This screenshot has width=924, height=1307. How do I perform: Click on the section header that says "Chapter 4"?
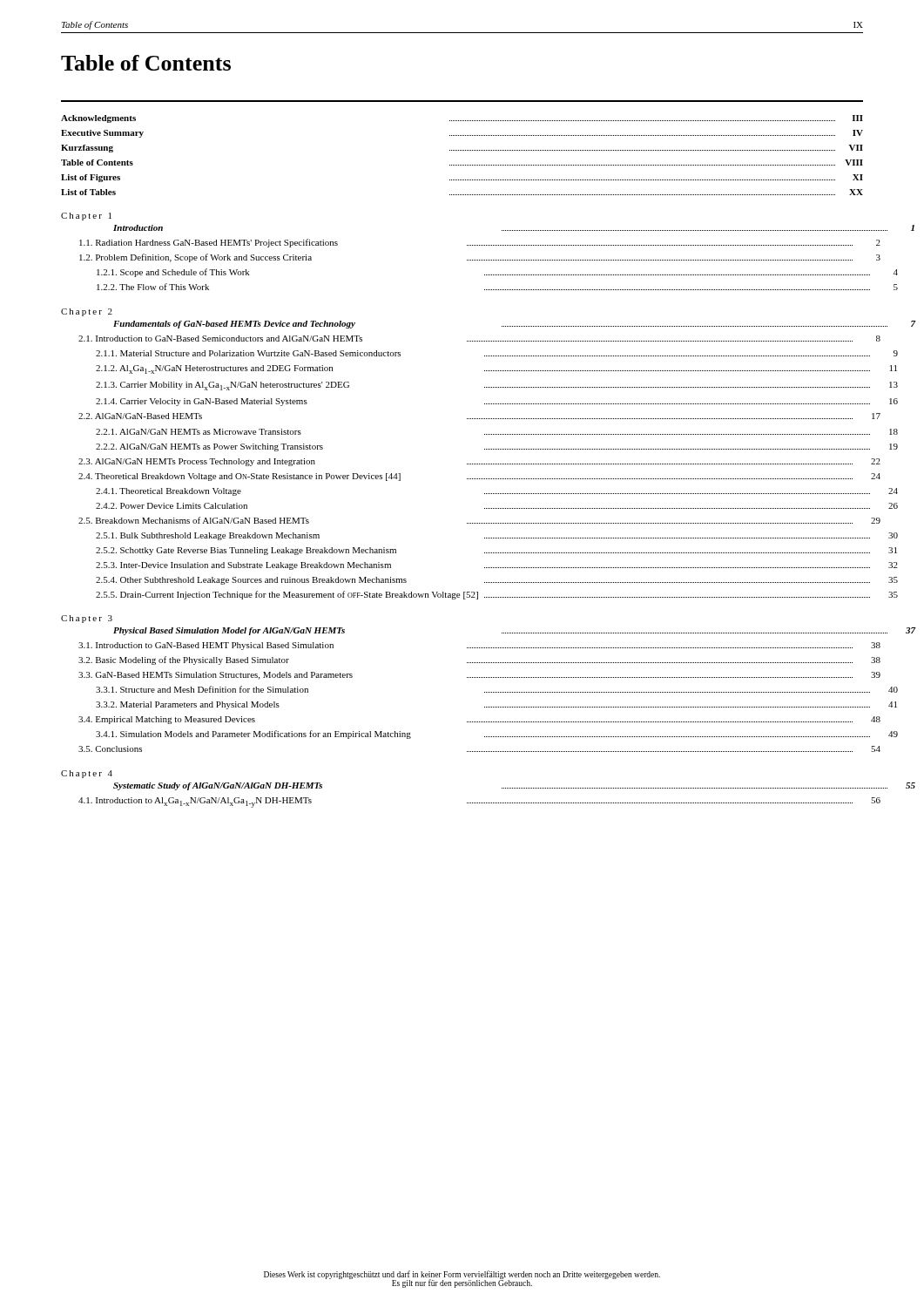88,772
